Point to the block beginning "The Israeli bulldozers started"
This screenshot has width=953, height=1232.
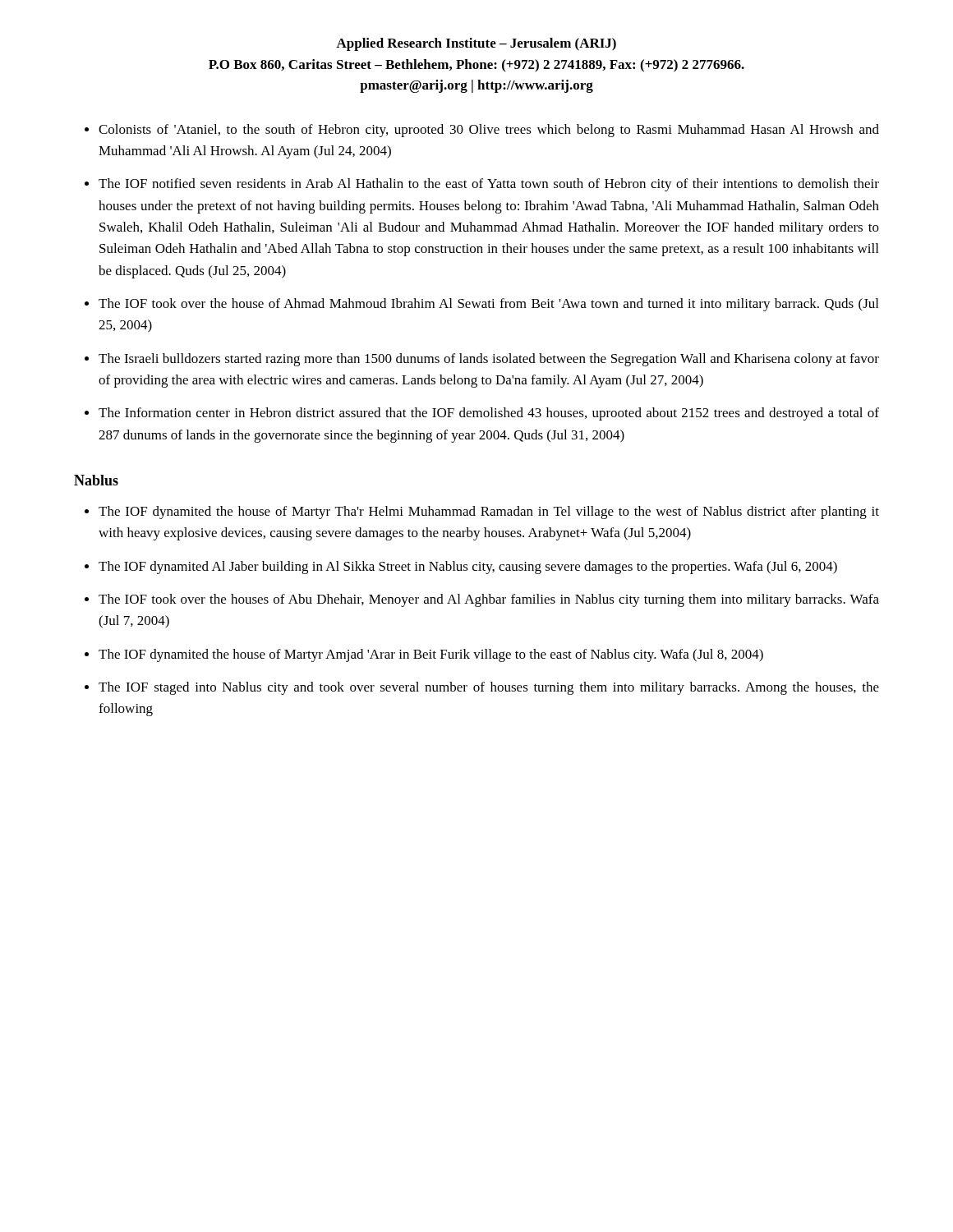pos(489,369)
